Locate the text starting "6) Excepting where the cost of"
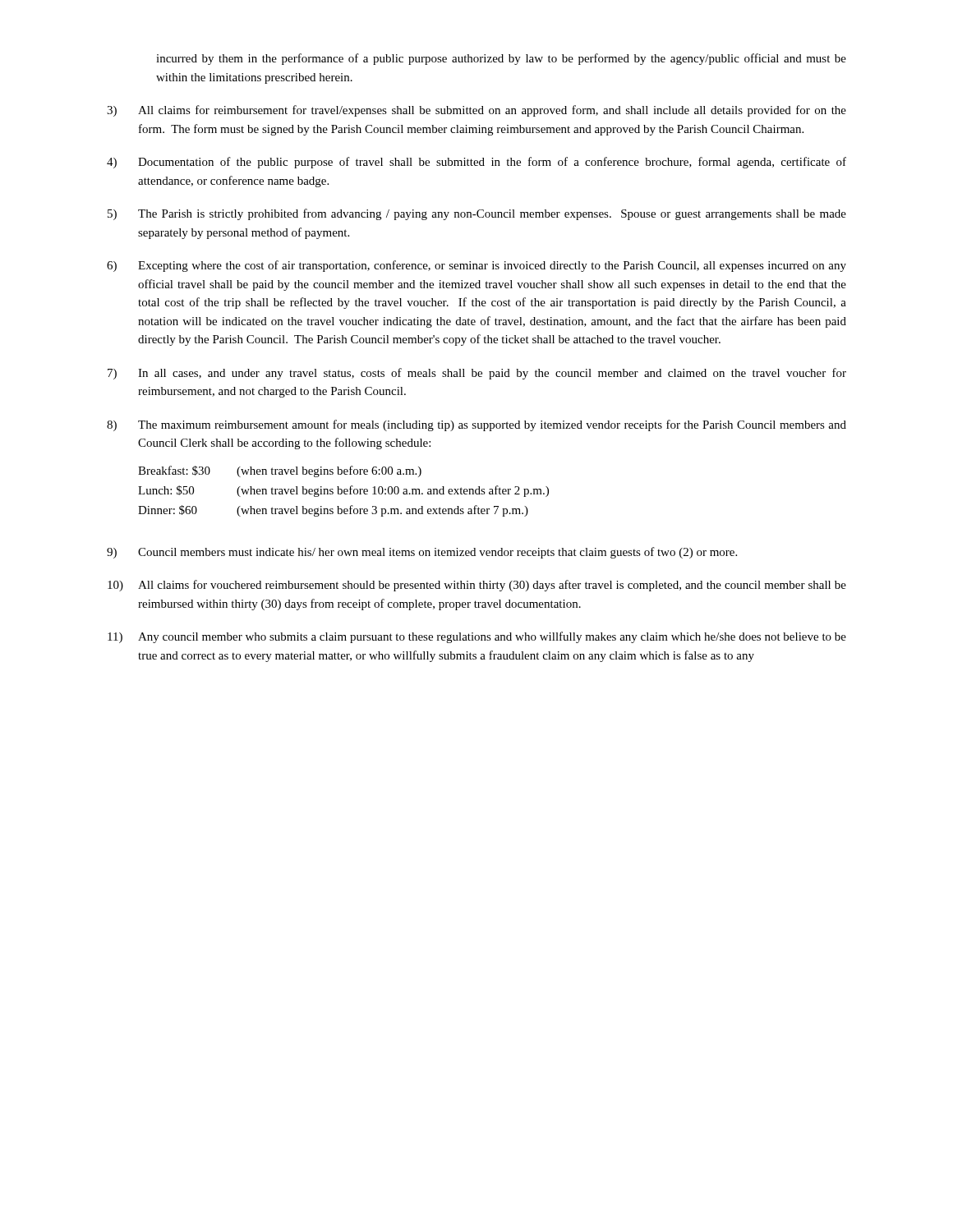The height and width of the screenshot is (1232, 953). [x=476, y=302]
